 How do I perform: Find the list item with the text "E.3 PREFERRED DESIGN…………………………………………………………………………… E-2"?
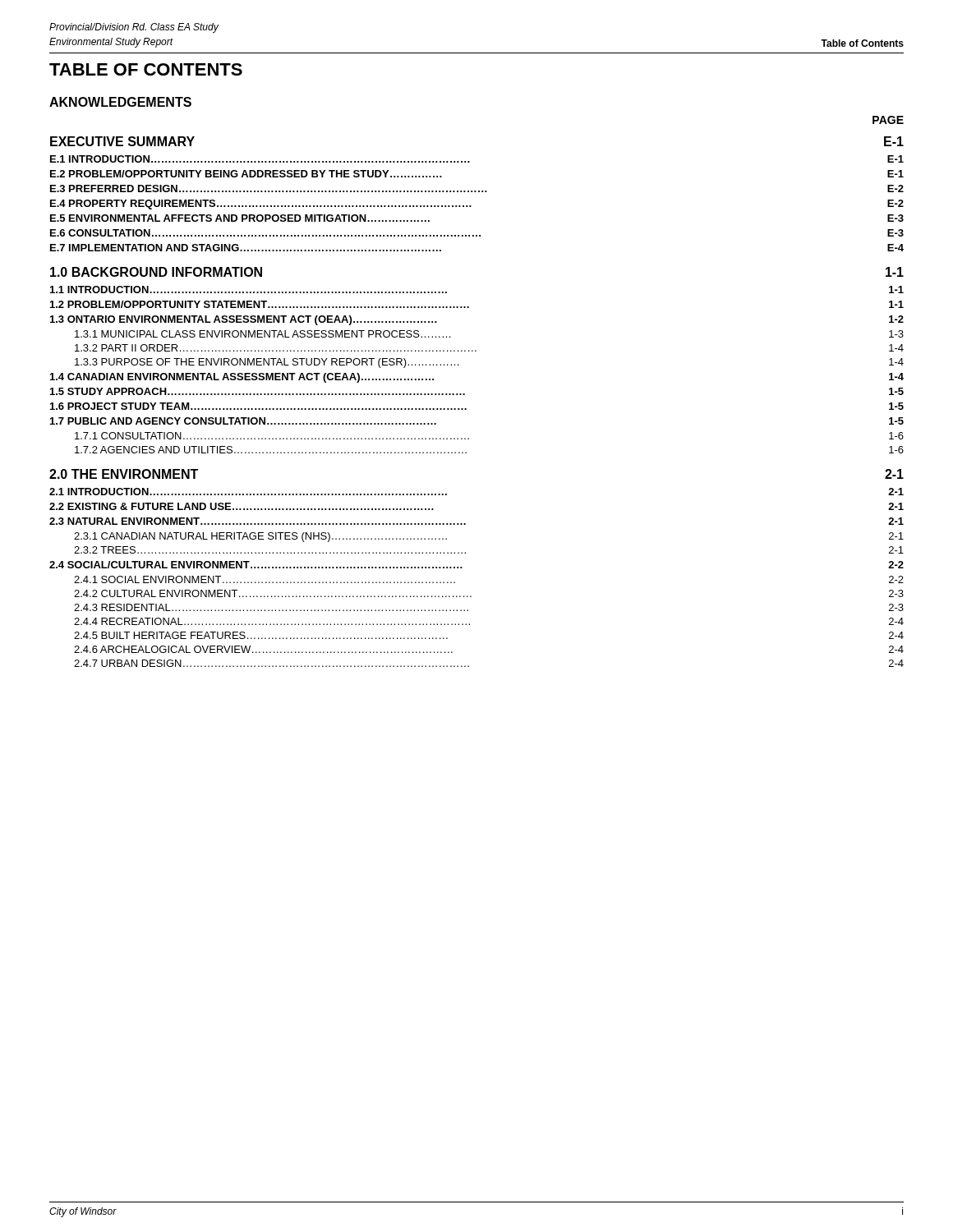click(476, 188)
